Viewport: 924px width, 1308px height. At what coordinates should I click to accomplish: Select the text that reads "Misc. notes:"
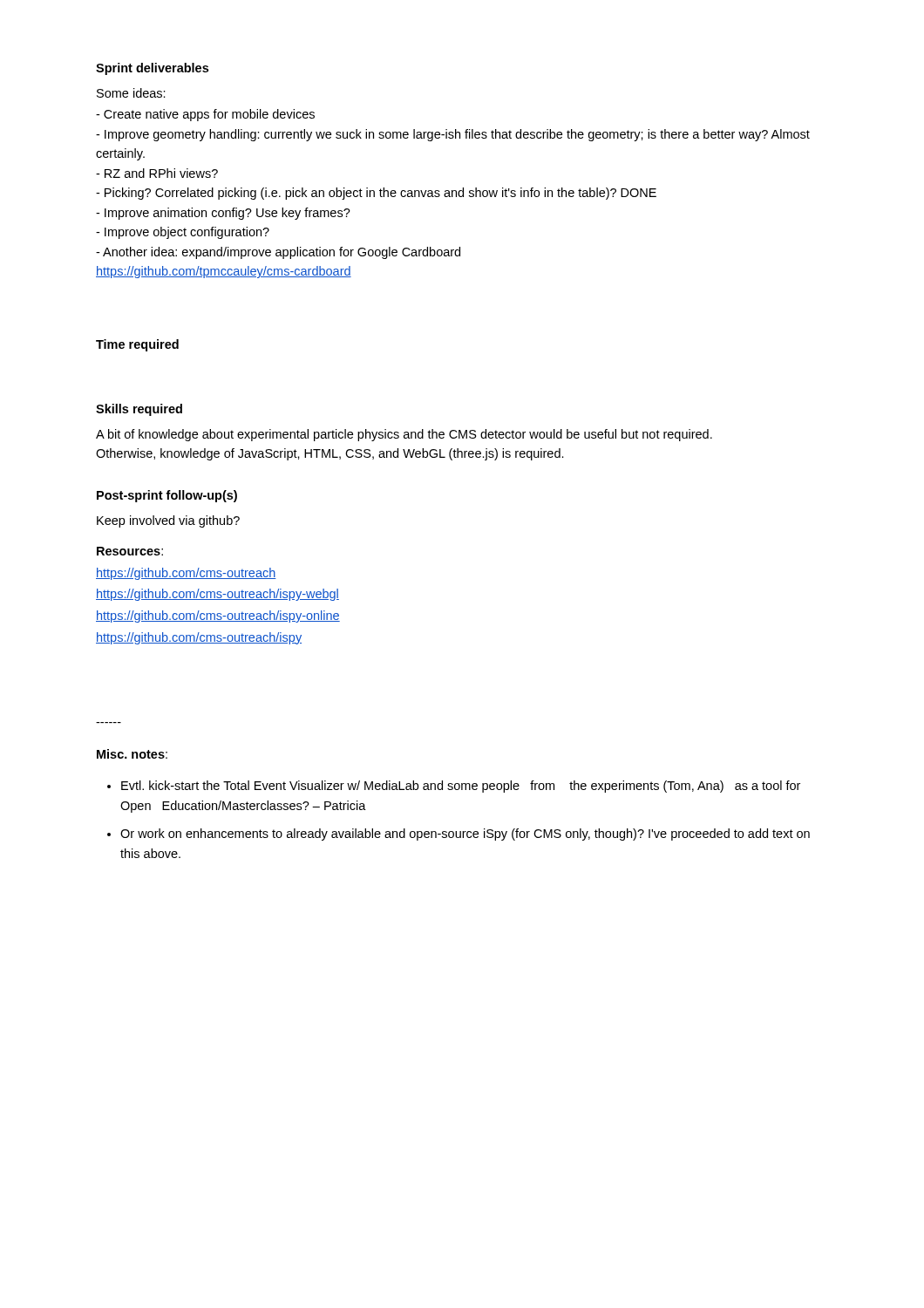pyautogui.click(x=132, y=754)
